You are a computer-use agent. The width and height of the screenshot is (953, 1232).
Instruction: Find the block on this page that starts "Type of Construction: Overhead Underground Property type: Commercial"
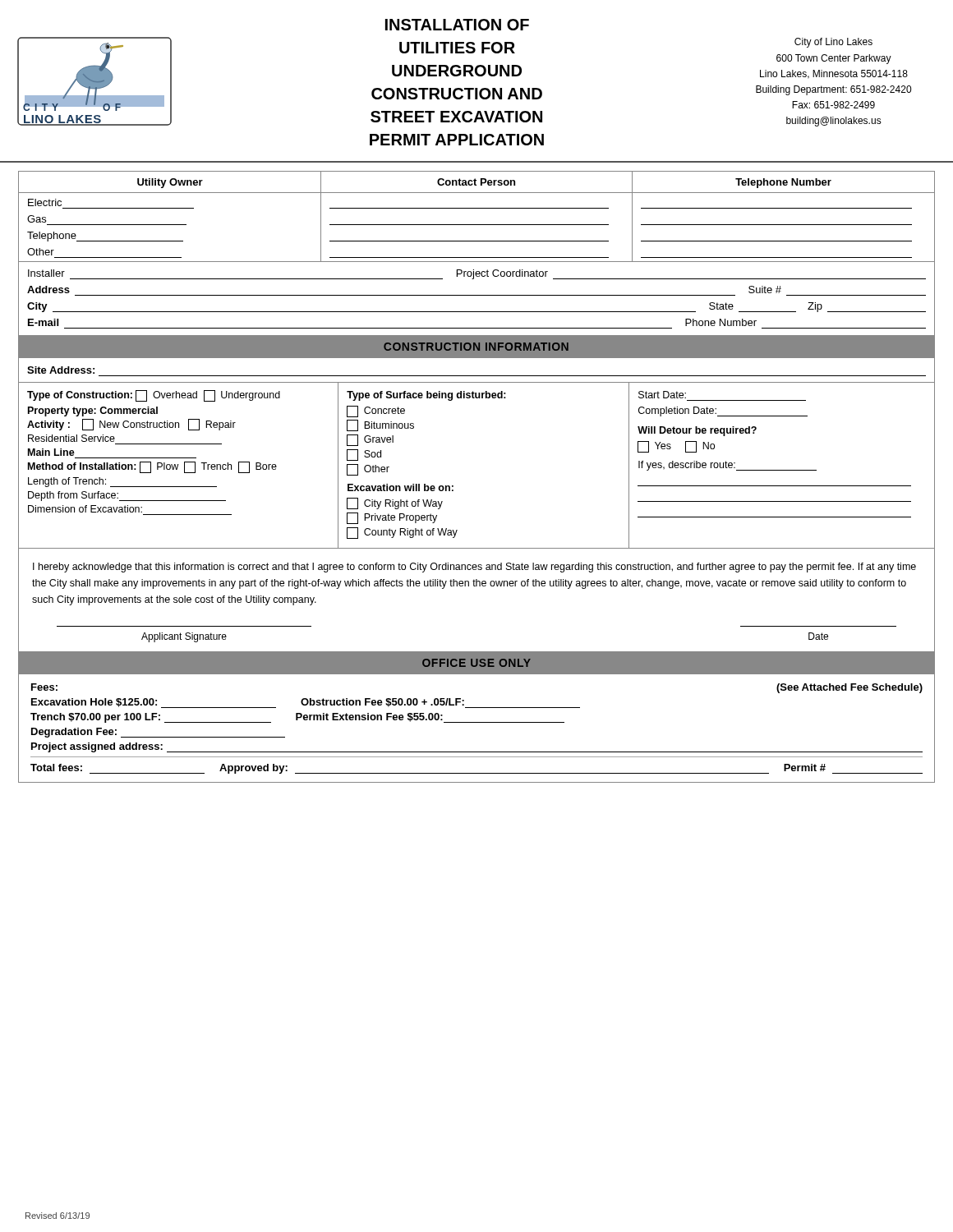[x=178, y=452]
